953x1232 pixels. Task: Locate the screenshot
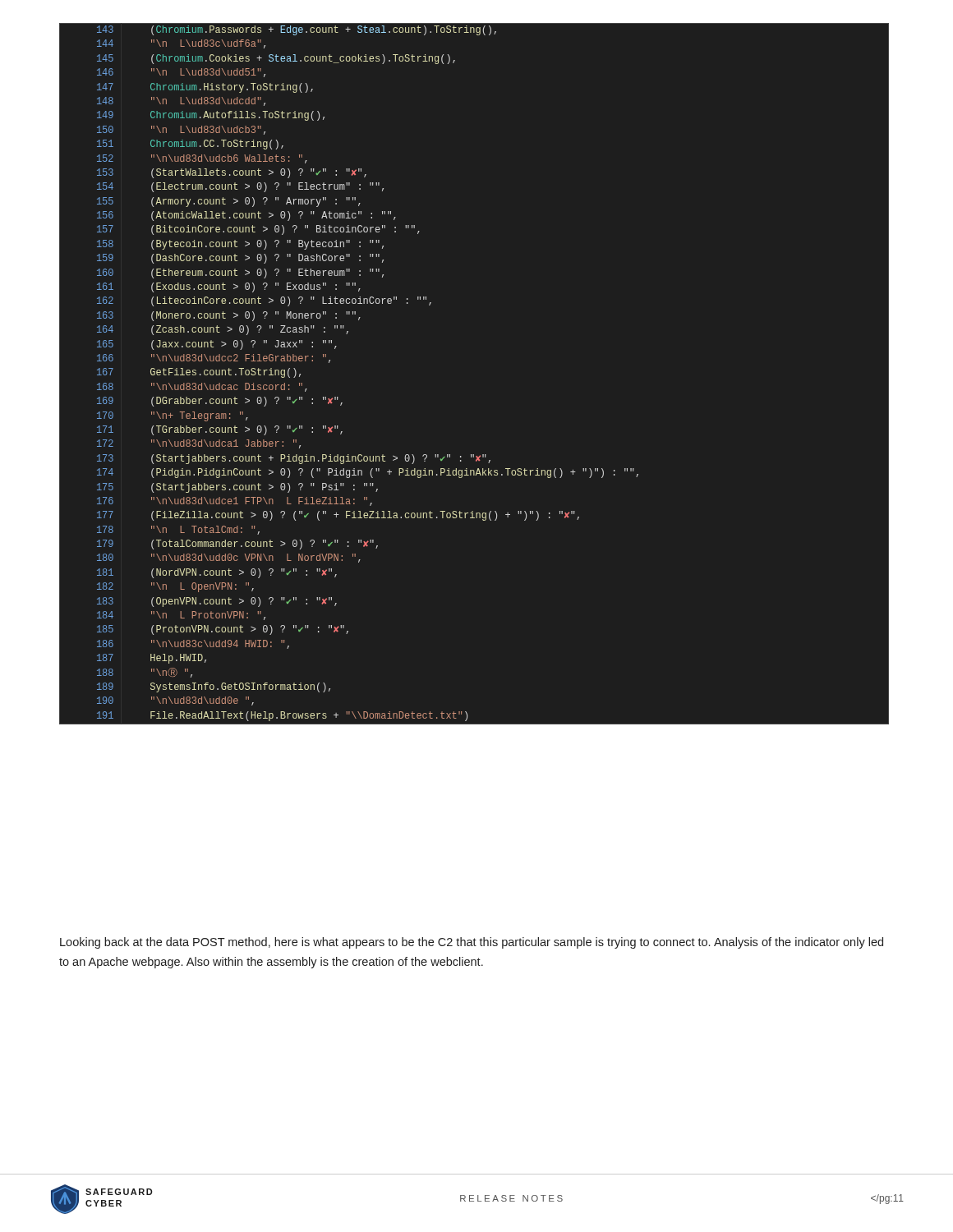[474, 374]
